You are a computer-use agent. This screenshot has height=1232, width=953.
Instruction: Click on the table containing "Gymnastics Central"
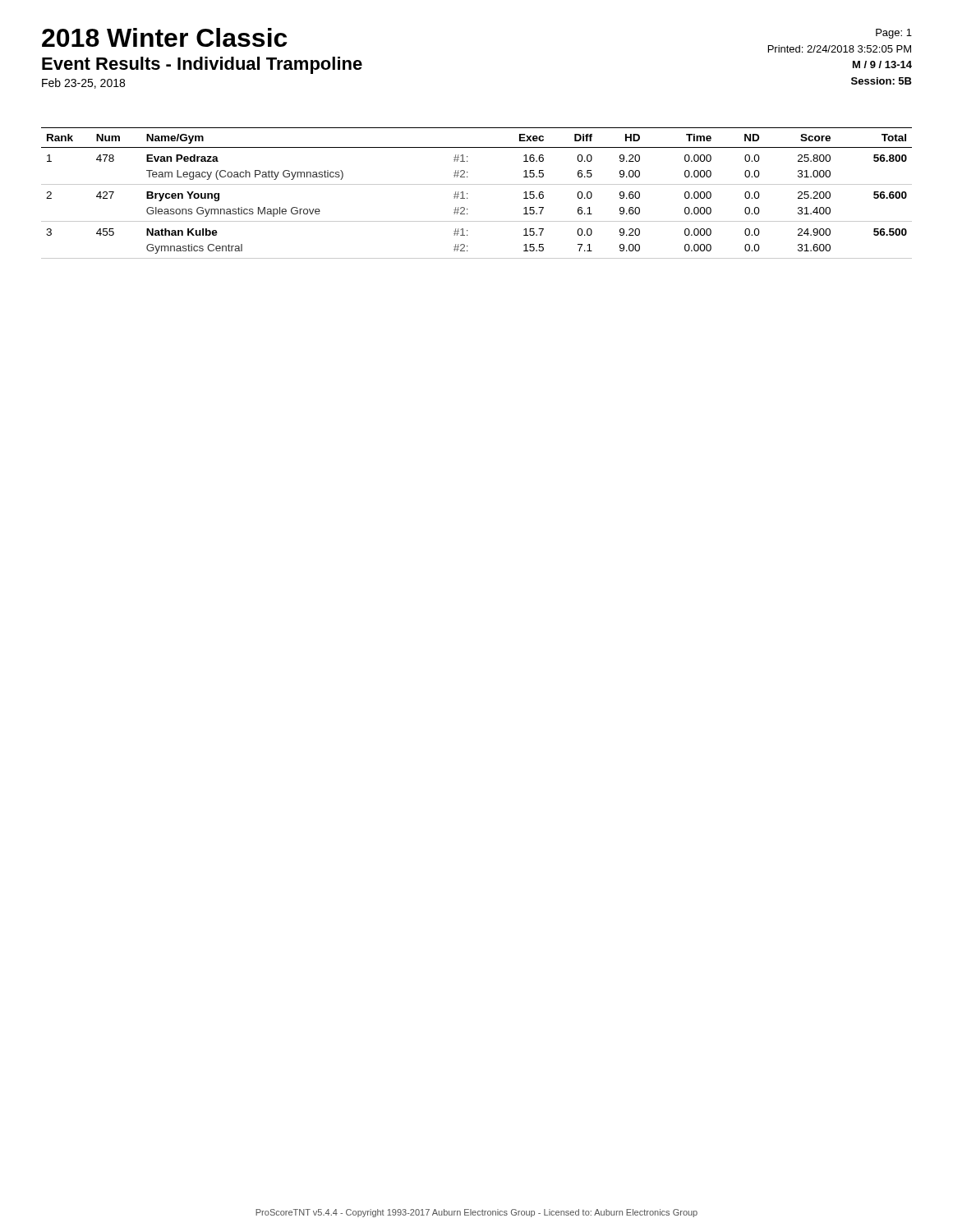(476, 193)
